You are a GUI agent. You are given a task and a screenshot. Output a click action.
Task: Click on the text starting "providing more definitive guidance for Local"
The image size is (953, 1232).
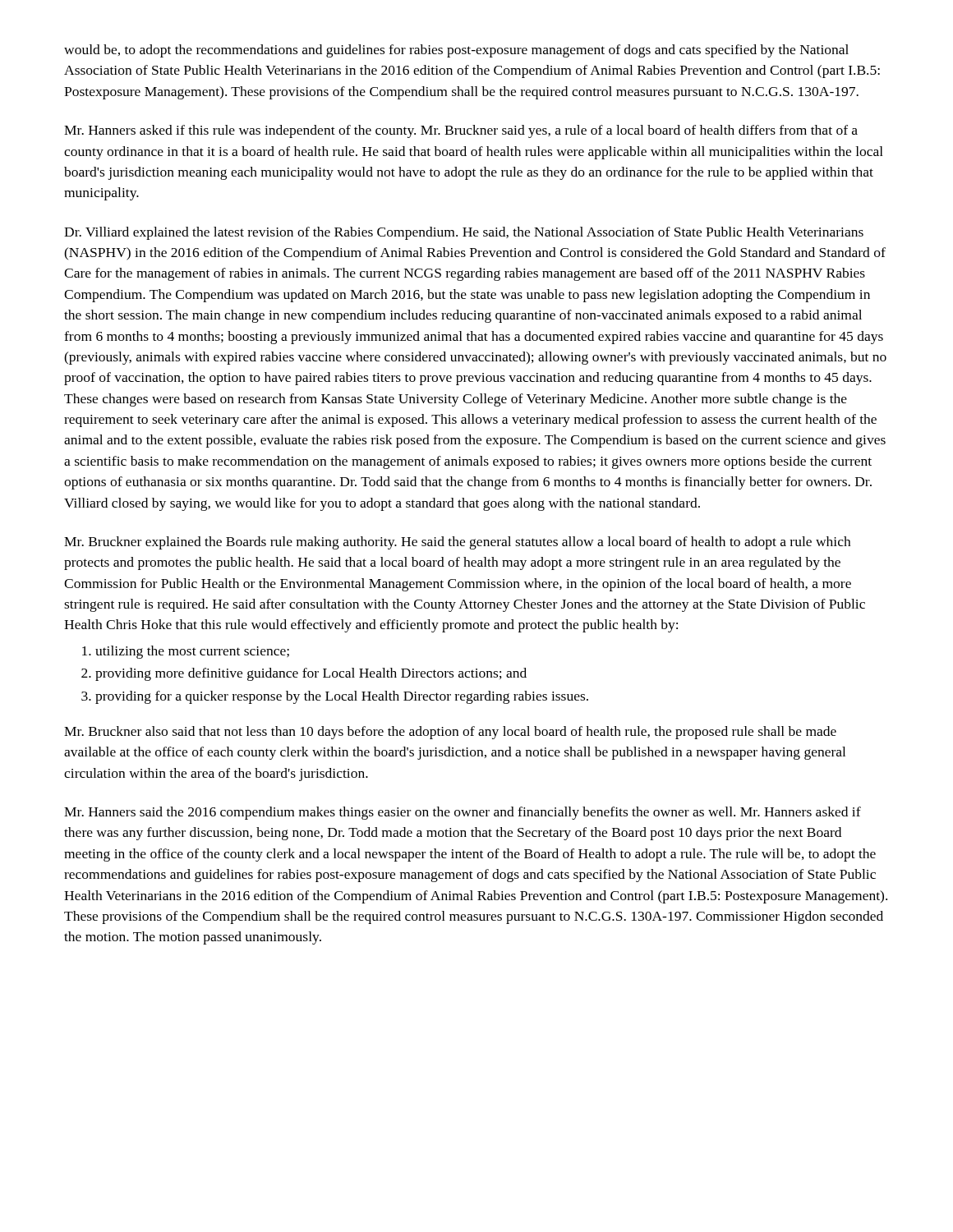coord(311,673)
